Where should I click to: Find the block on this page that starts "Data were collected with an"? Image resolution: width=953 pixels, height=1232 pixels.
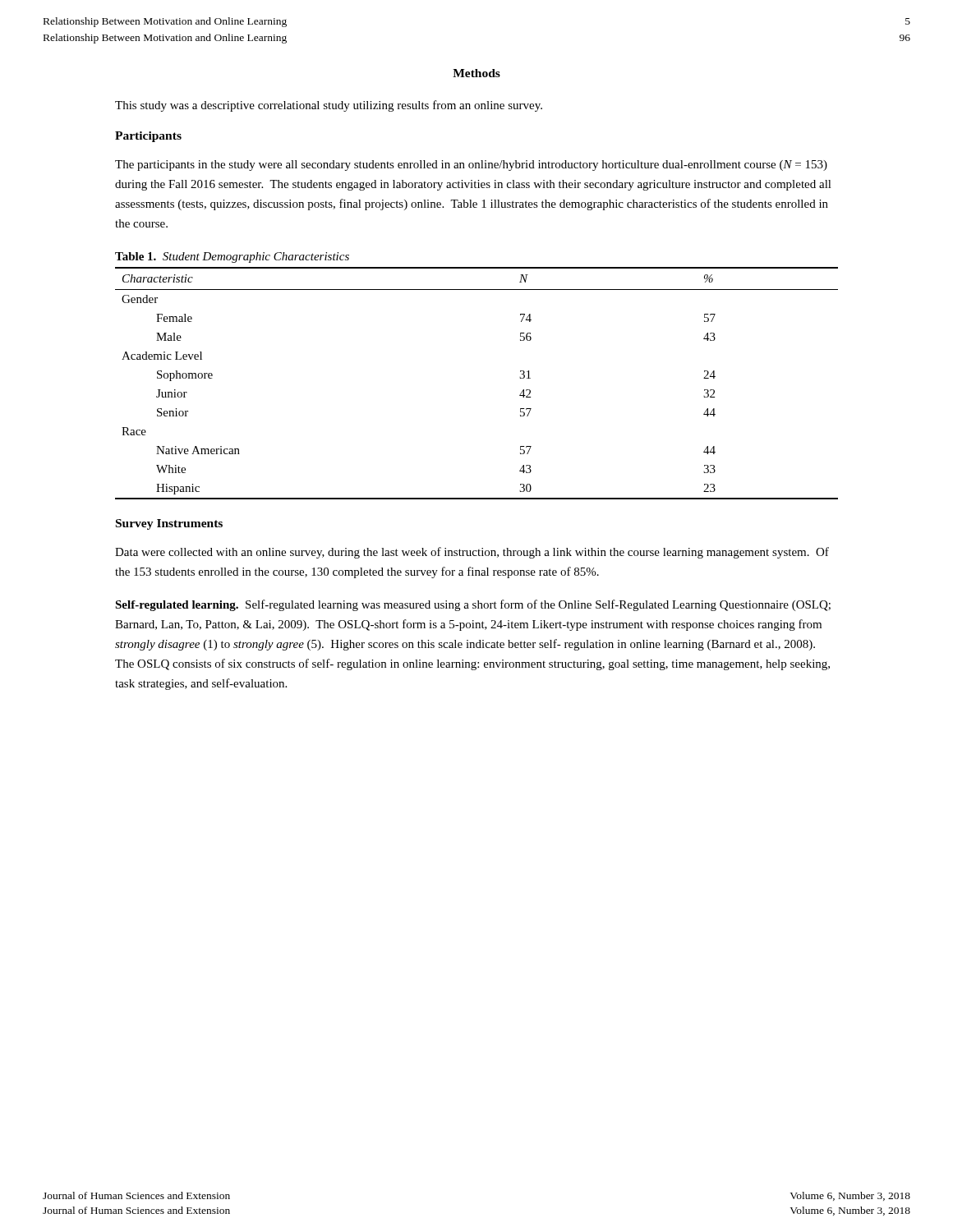coord(472,562)
